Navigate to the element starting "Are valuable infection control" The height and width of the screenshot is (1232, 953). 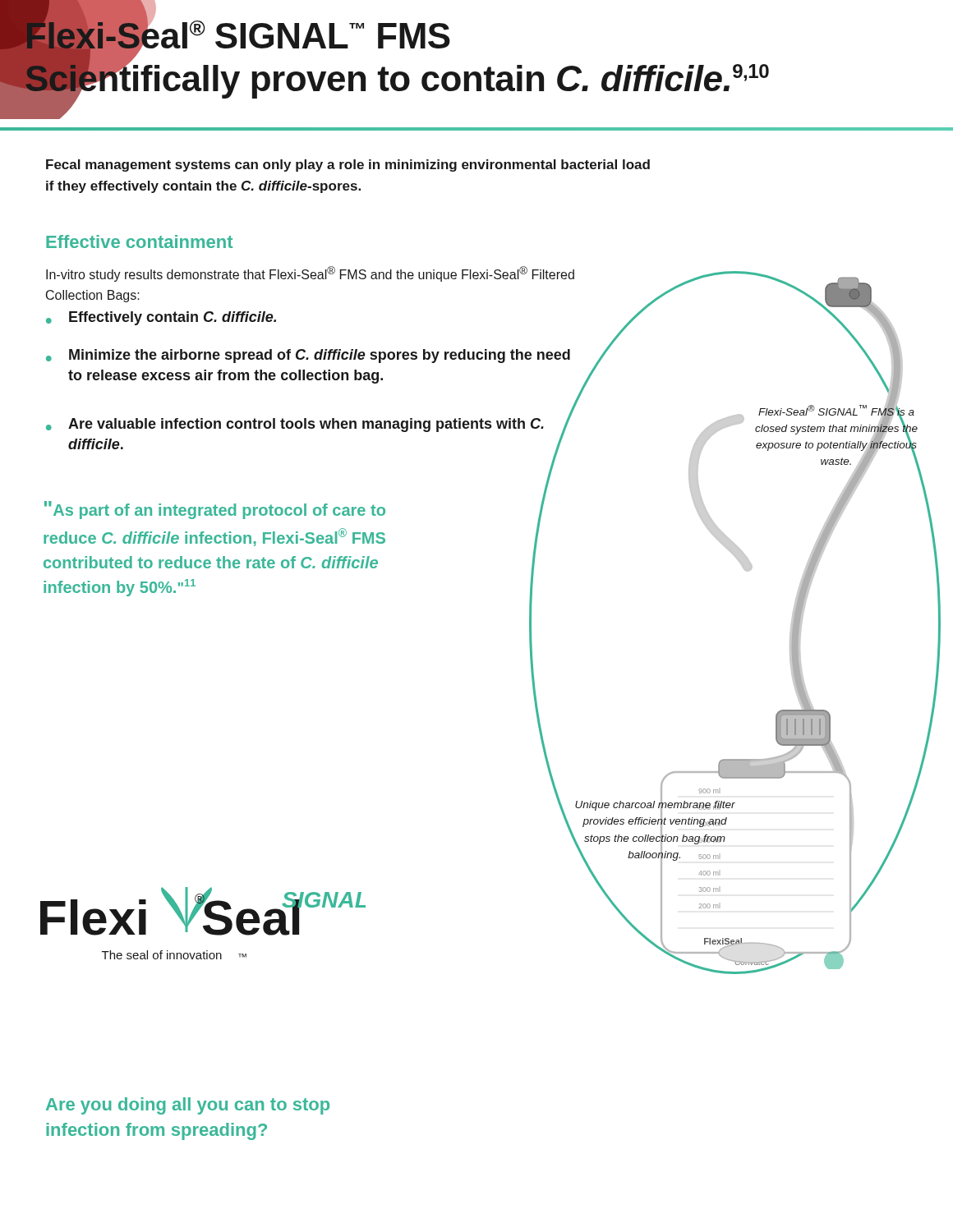[306, 434]
